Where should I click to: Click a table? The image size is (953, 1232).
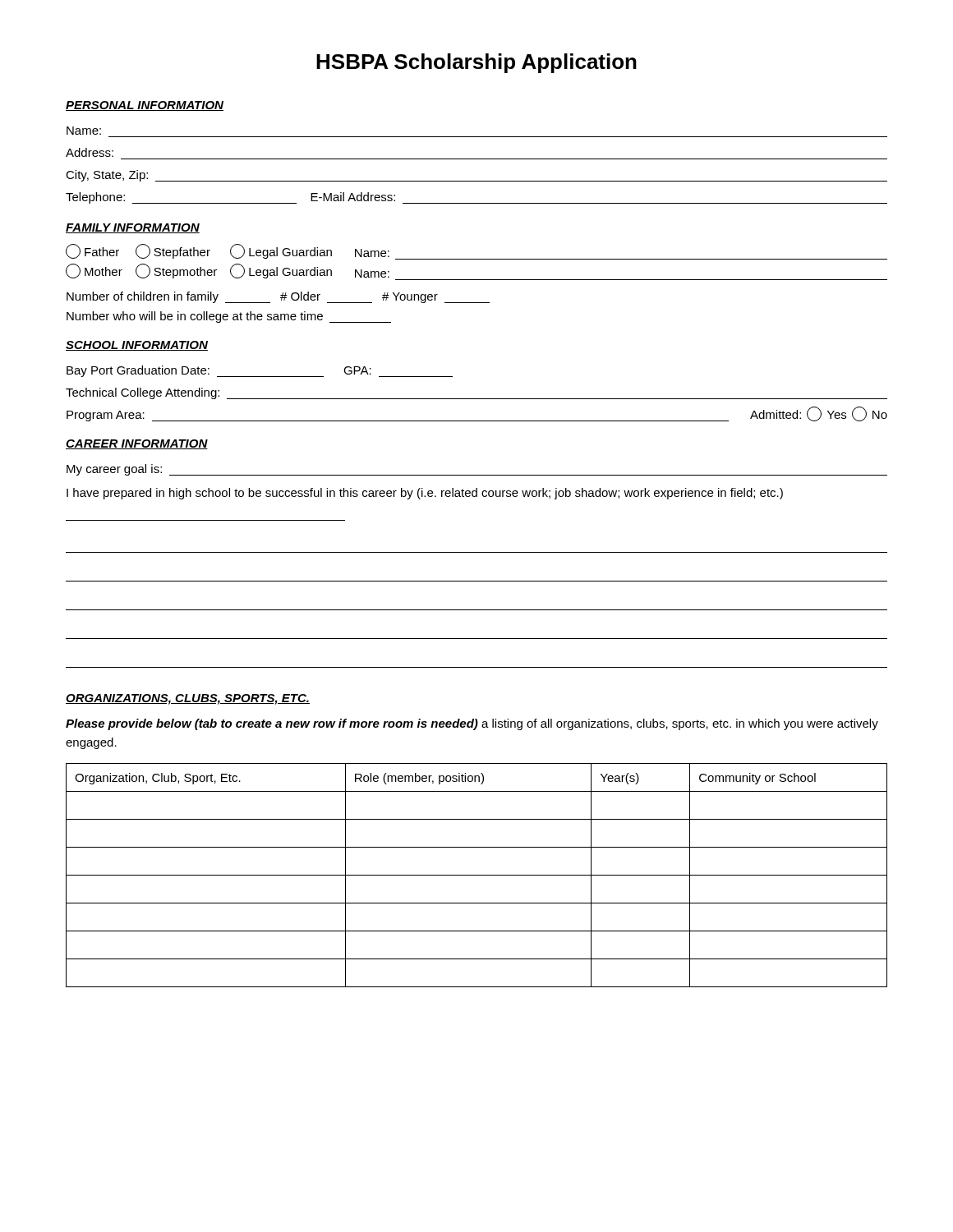point(476,875)
